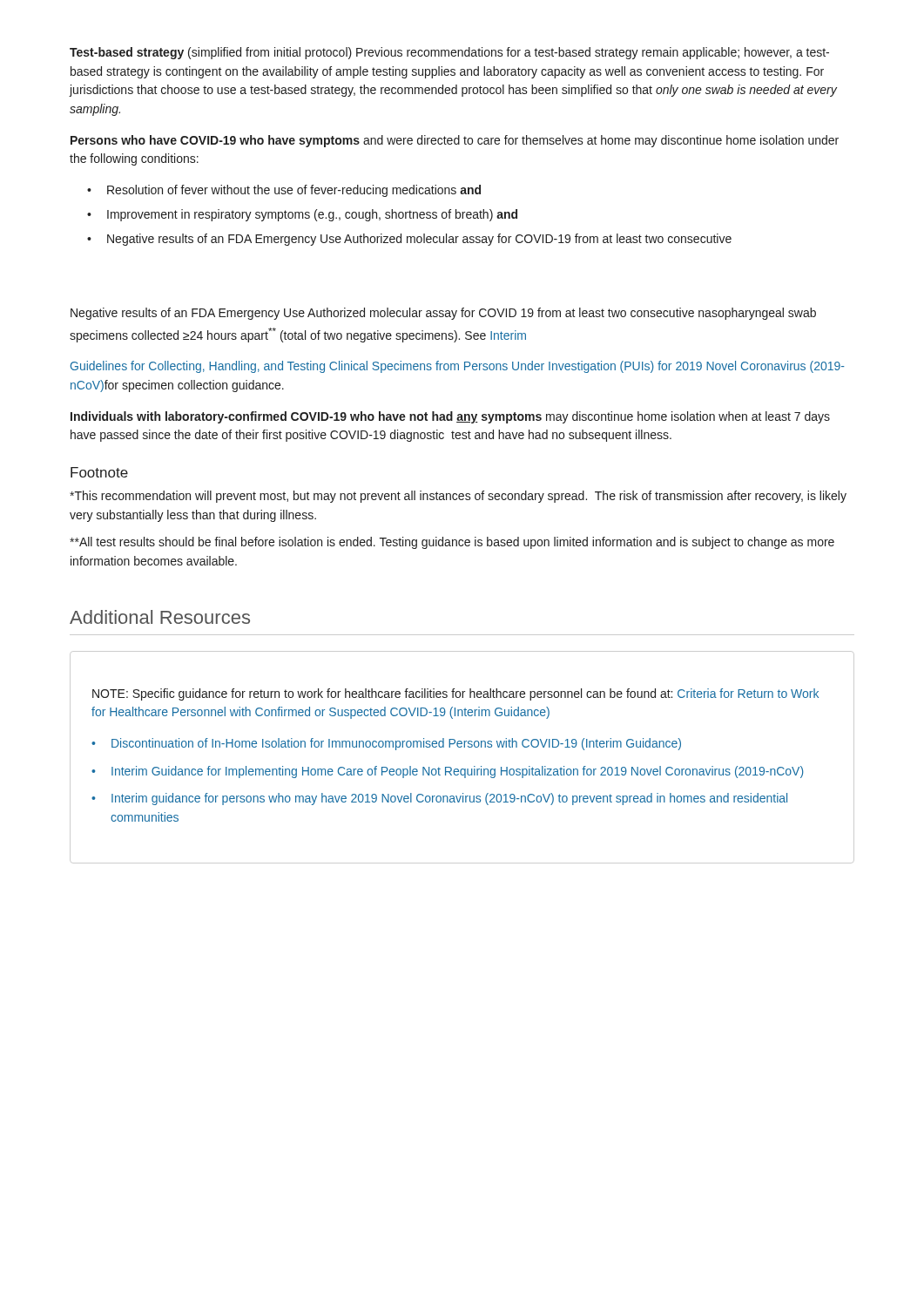Find the passage starting "Negative results of an FDA"
Screen dimensions: 1307x924
click(x=443, y=324)
